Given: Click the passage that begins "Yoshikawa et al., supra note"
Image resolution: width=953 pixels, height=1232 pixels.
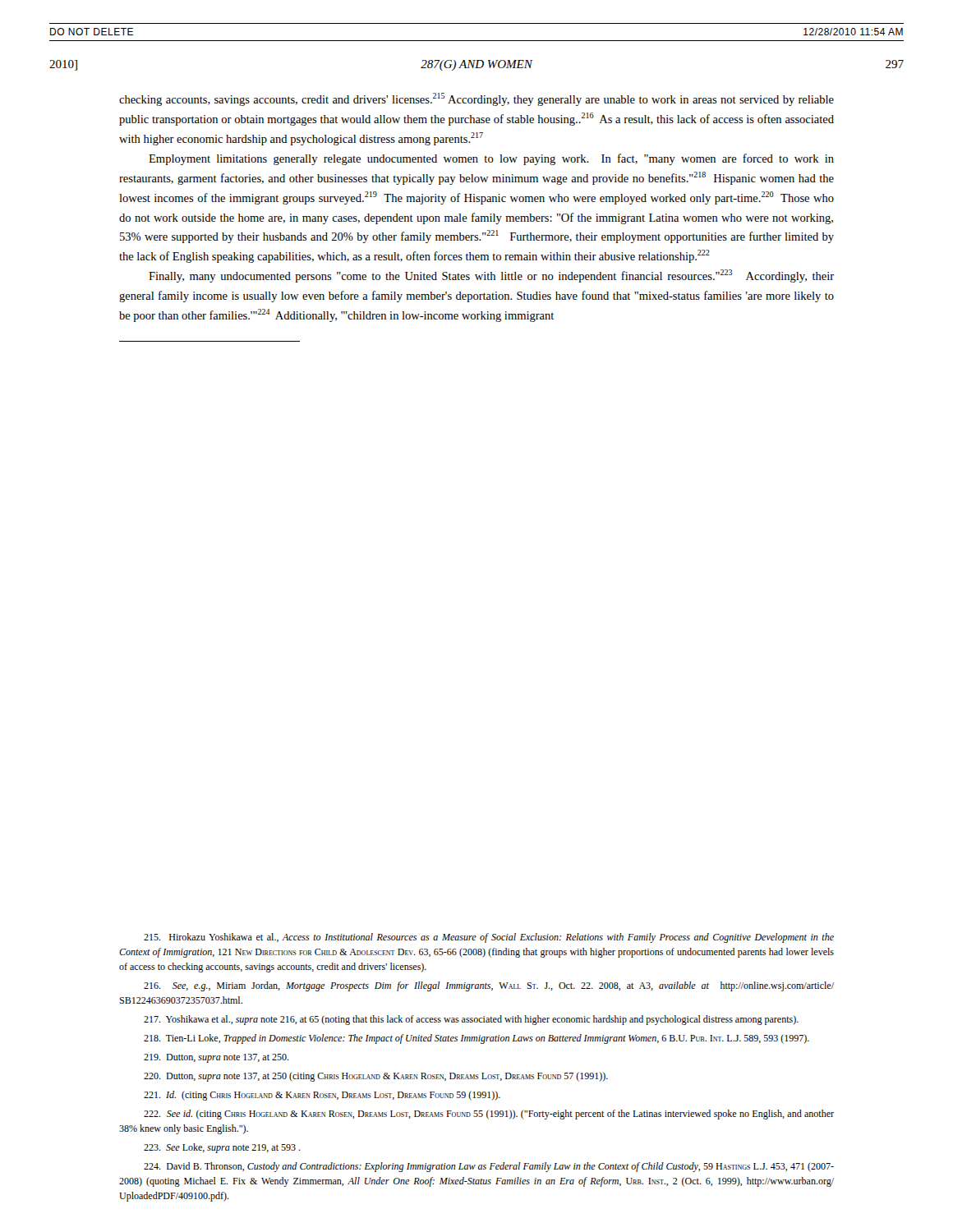Looking at the screenshot, I should [471, 1019].
